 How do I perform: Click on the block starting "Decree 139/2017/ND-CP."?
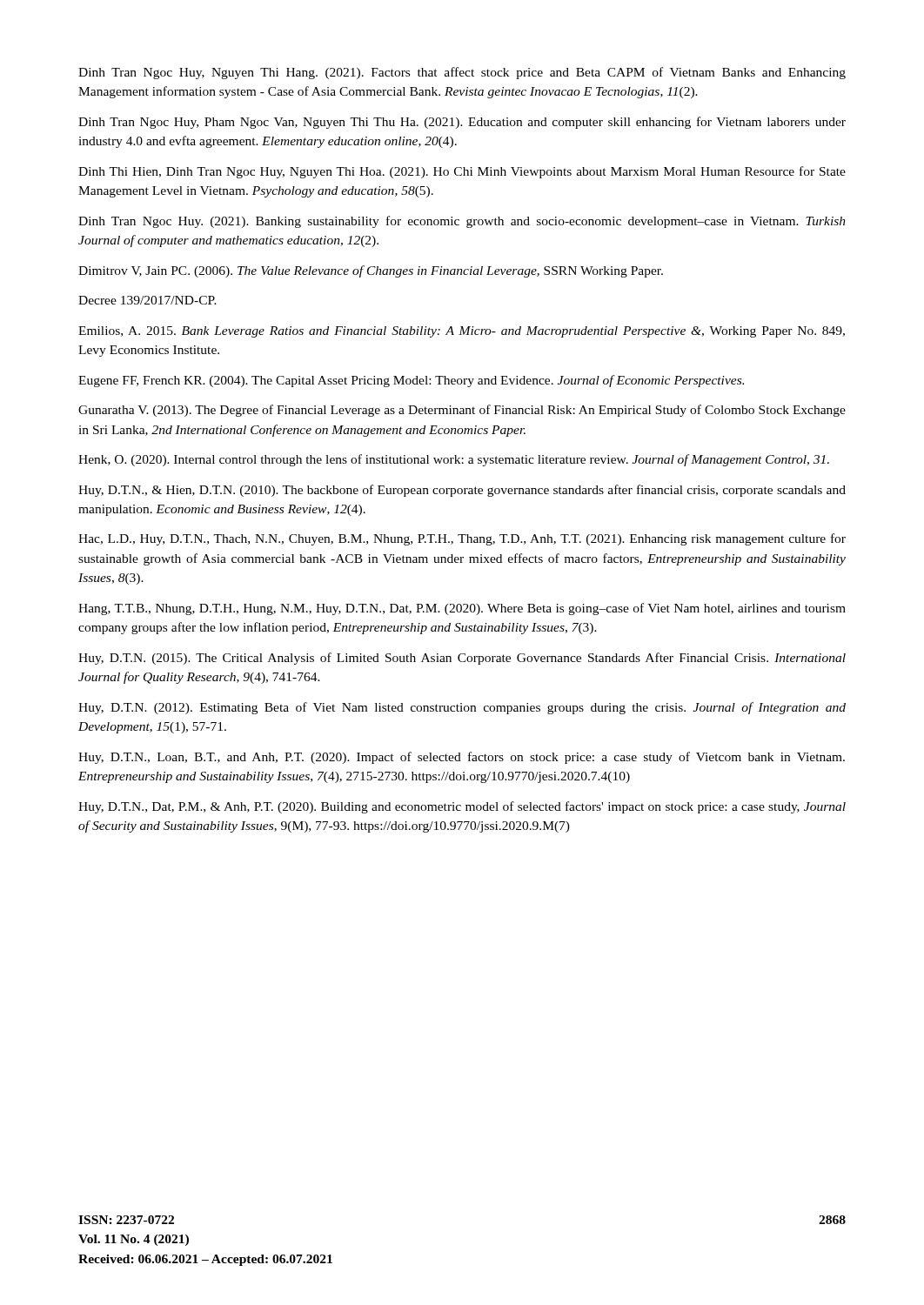[148, 300]
